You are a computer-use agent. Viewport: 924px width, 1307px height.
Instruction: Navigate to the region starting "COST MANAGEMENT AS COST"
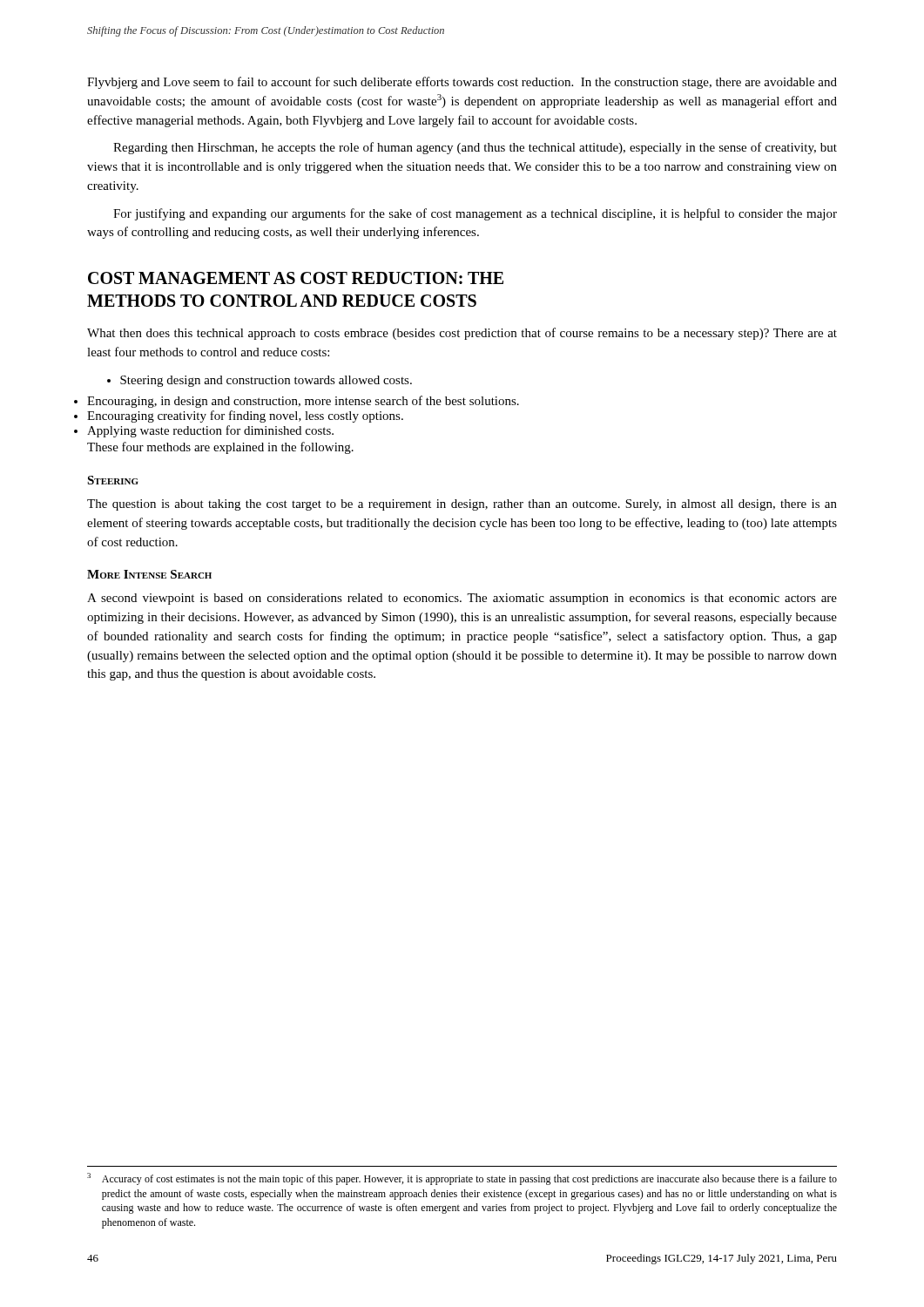coord(296,289)
